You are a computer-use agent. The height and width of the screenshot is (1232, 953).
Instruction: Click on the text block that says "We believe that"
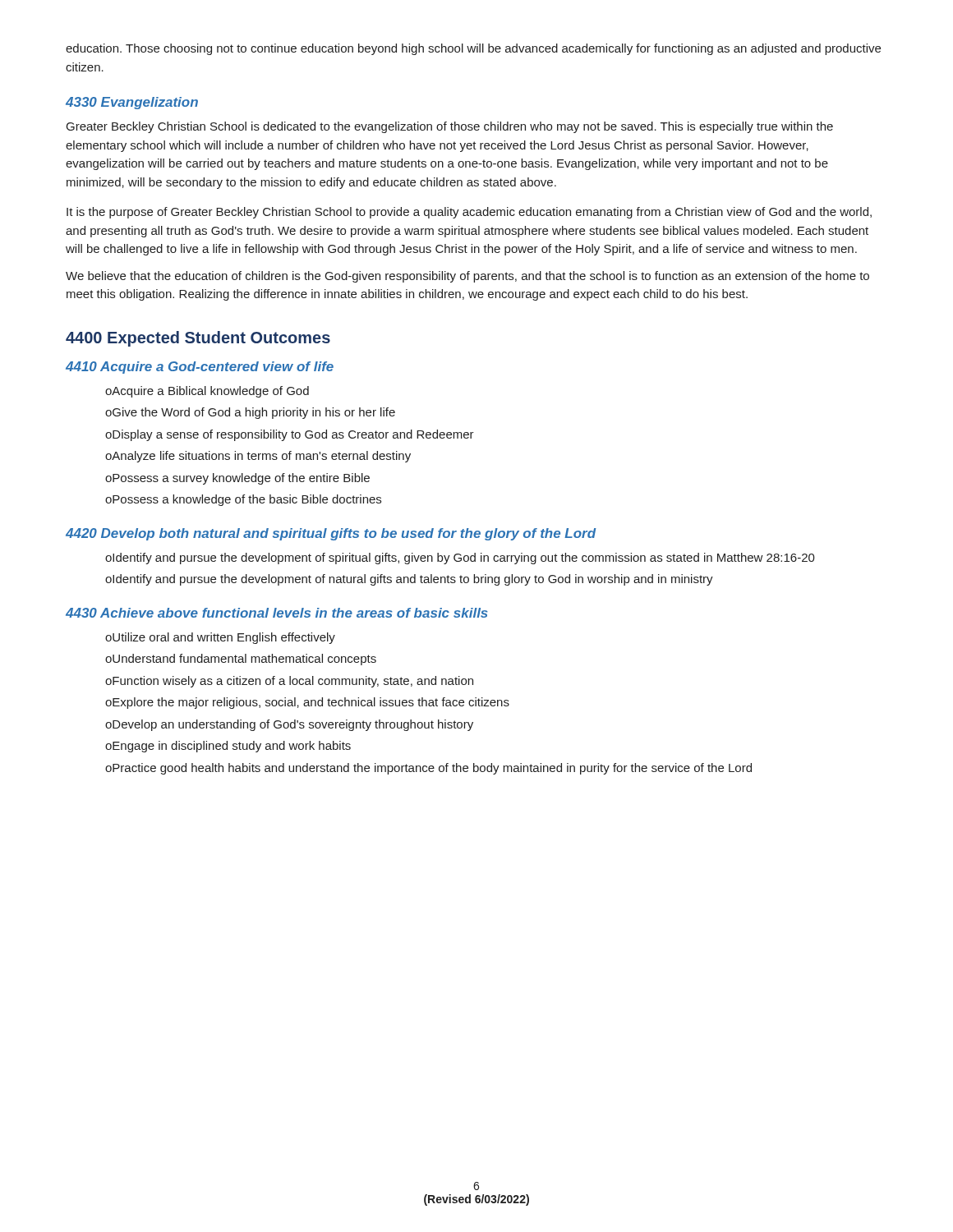coord(468,284)
